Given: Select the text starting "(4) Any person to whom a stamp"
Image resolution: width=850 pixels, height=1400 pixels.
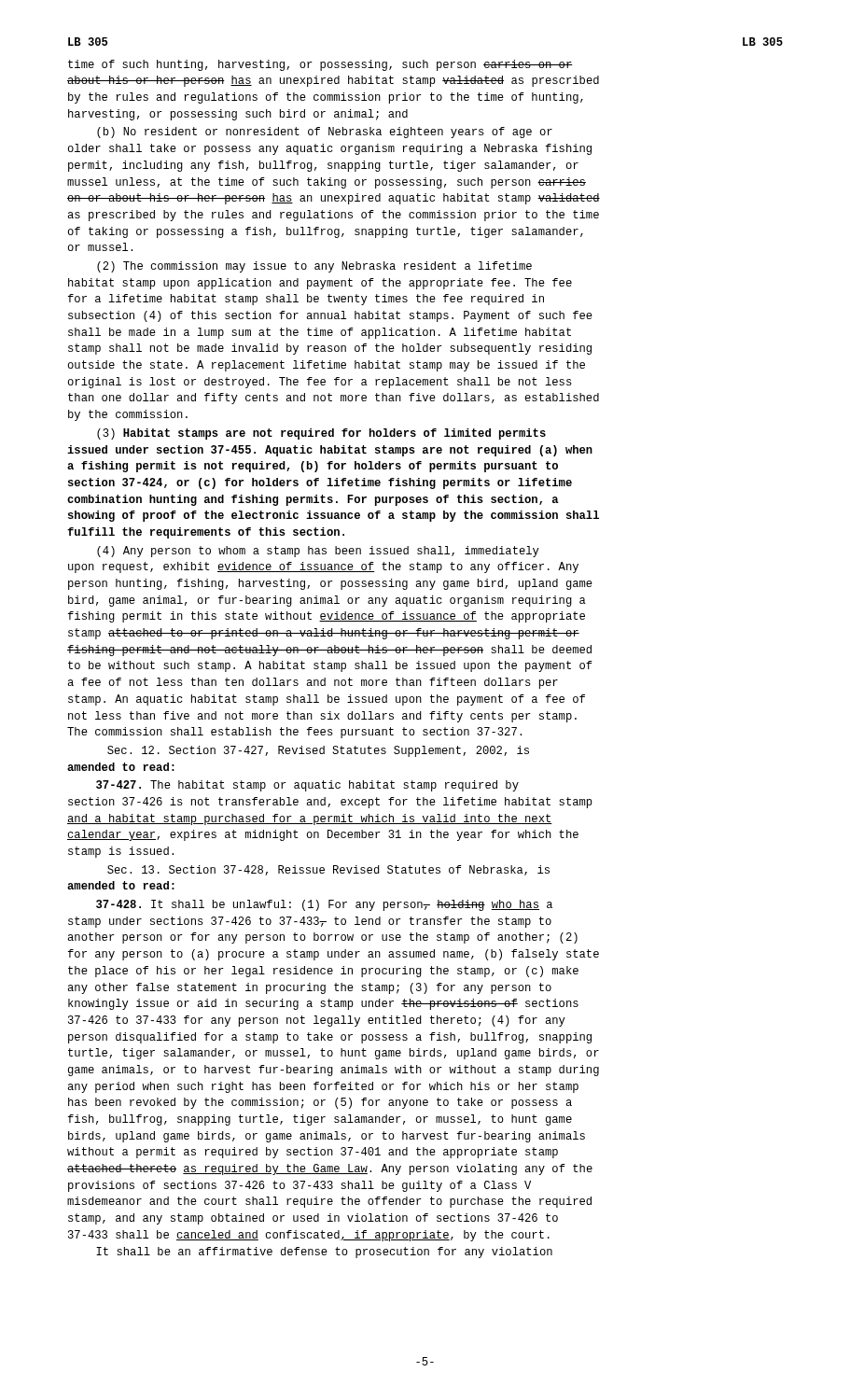Looking at the screenshot, I should 425,643.
